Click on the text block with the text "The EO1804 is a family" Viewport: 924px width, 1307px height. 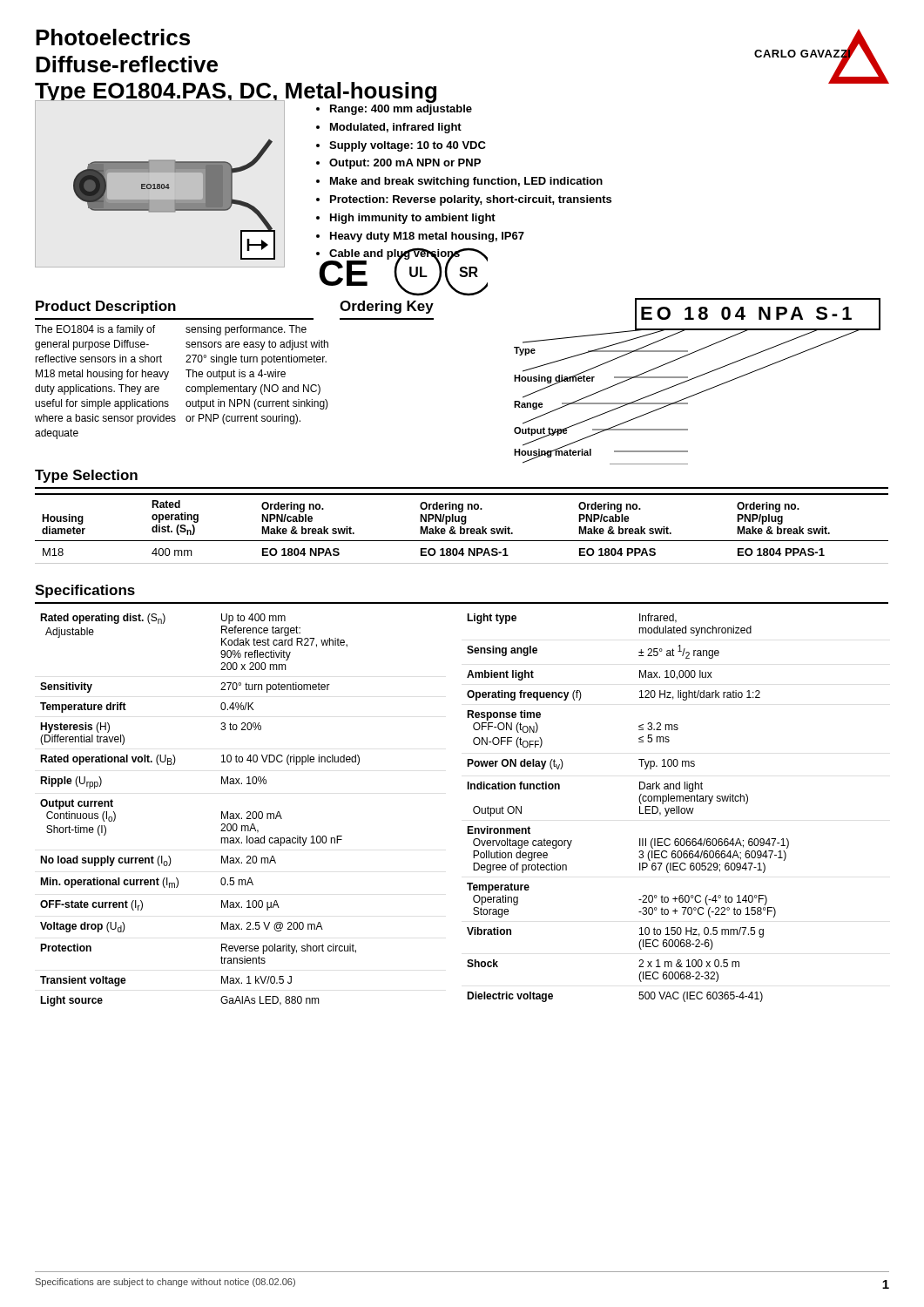pos(105,381)
